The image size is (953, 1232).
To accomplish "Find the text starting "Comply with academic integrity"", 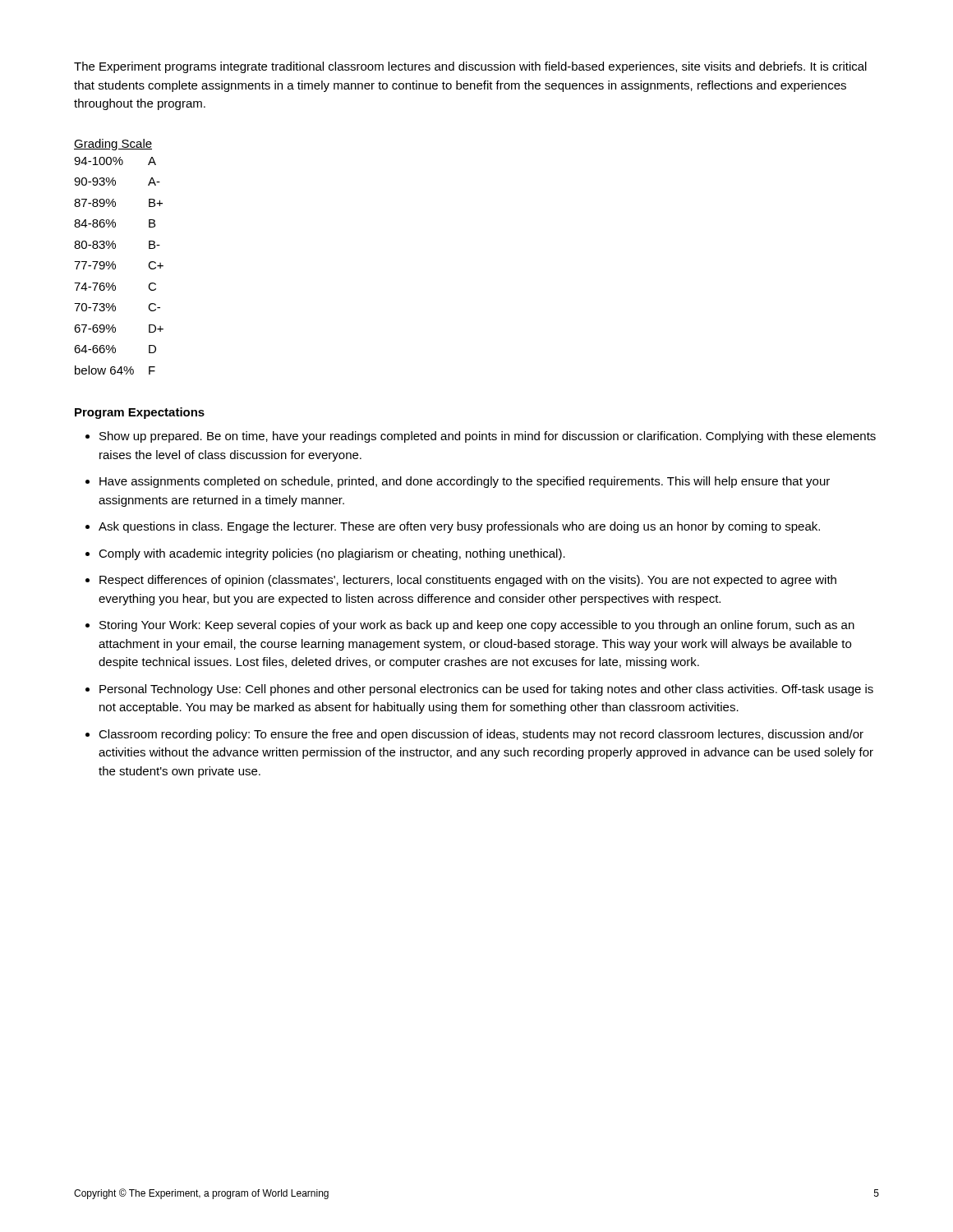I will coord(332,553).
